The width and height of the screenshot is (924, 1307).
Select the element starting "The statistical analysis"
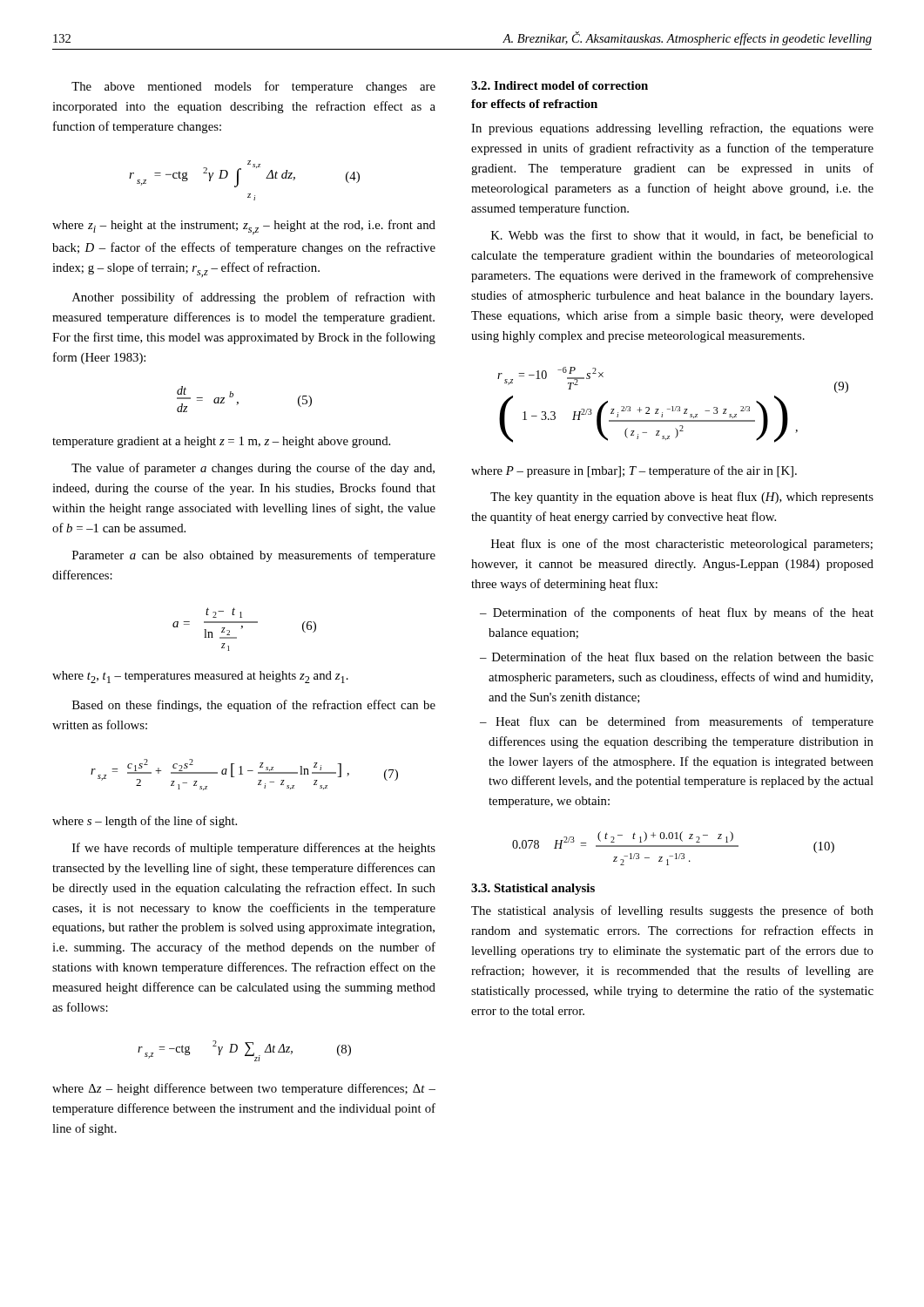pos(672,961)
